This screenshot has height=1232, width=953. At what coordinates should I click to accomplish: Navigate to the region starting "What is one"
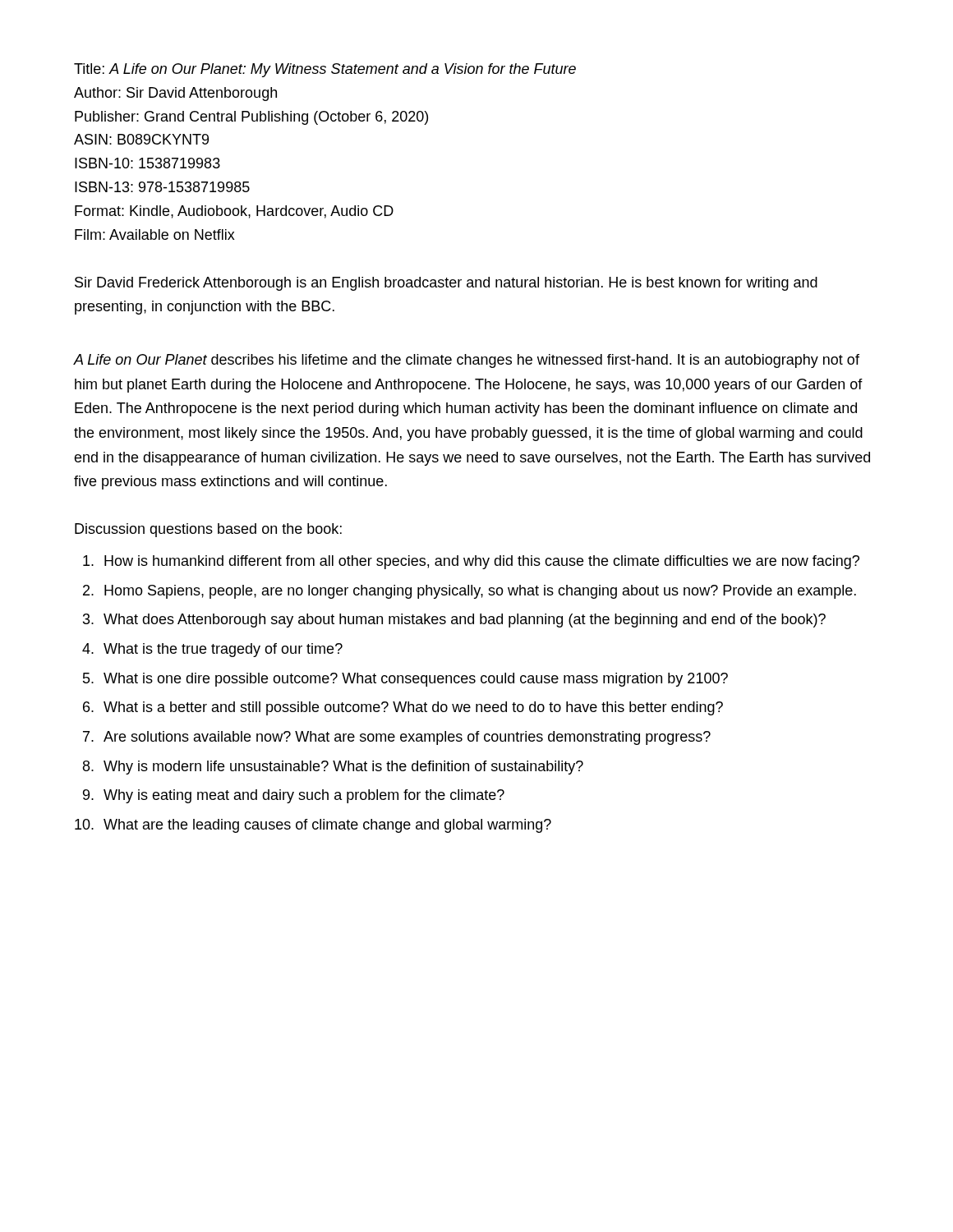(416, 678)
